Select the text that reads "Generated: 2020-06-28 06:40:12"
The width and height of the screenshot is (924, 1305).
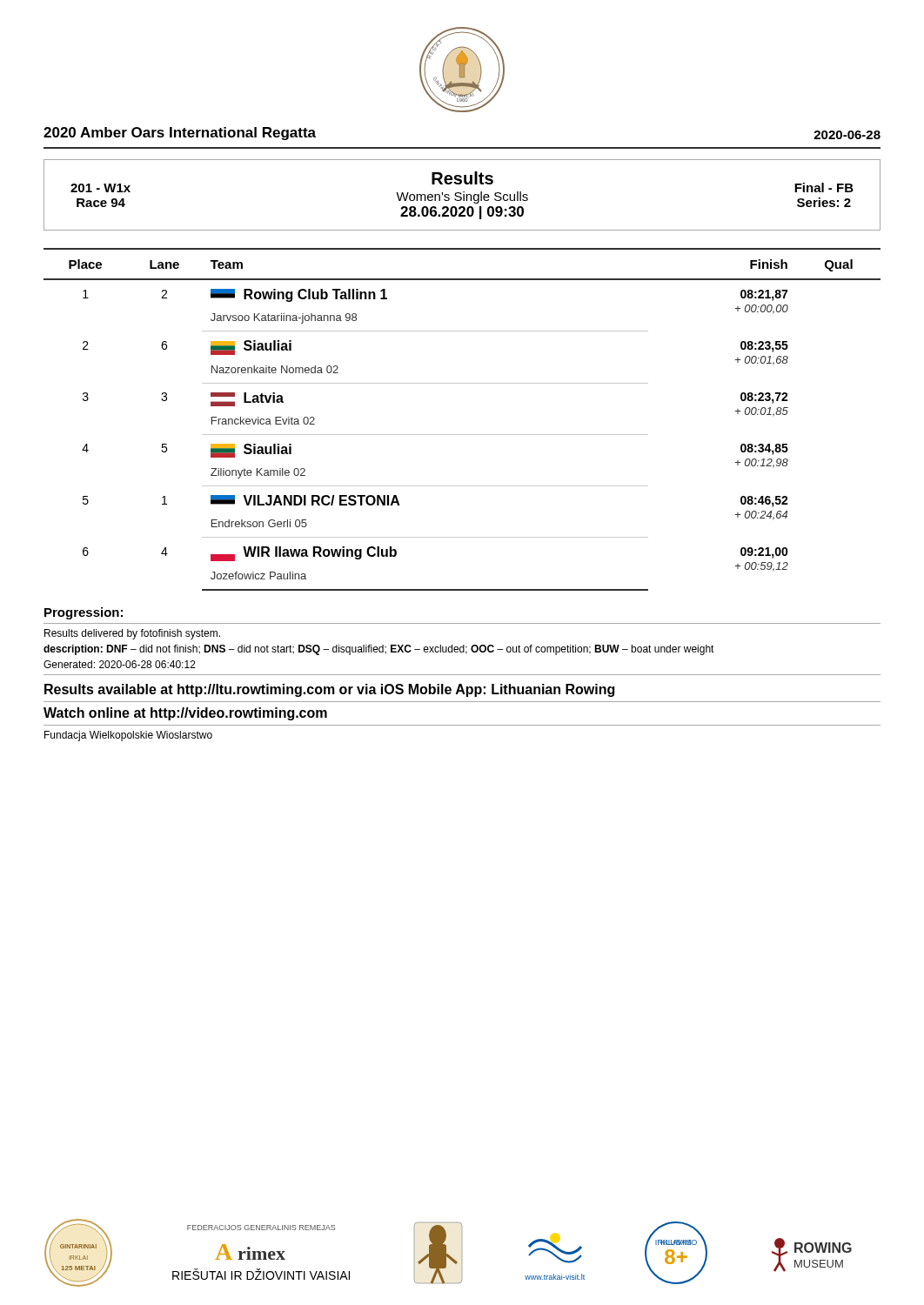coord(120,665)
